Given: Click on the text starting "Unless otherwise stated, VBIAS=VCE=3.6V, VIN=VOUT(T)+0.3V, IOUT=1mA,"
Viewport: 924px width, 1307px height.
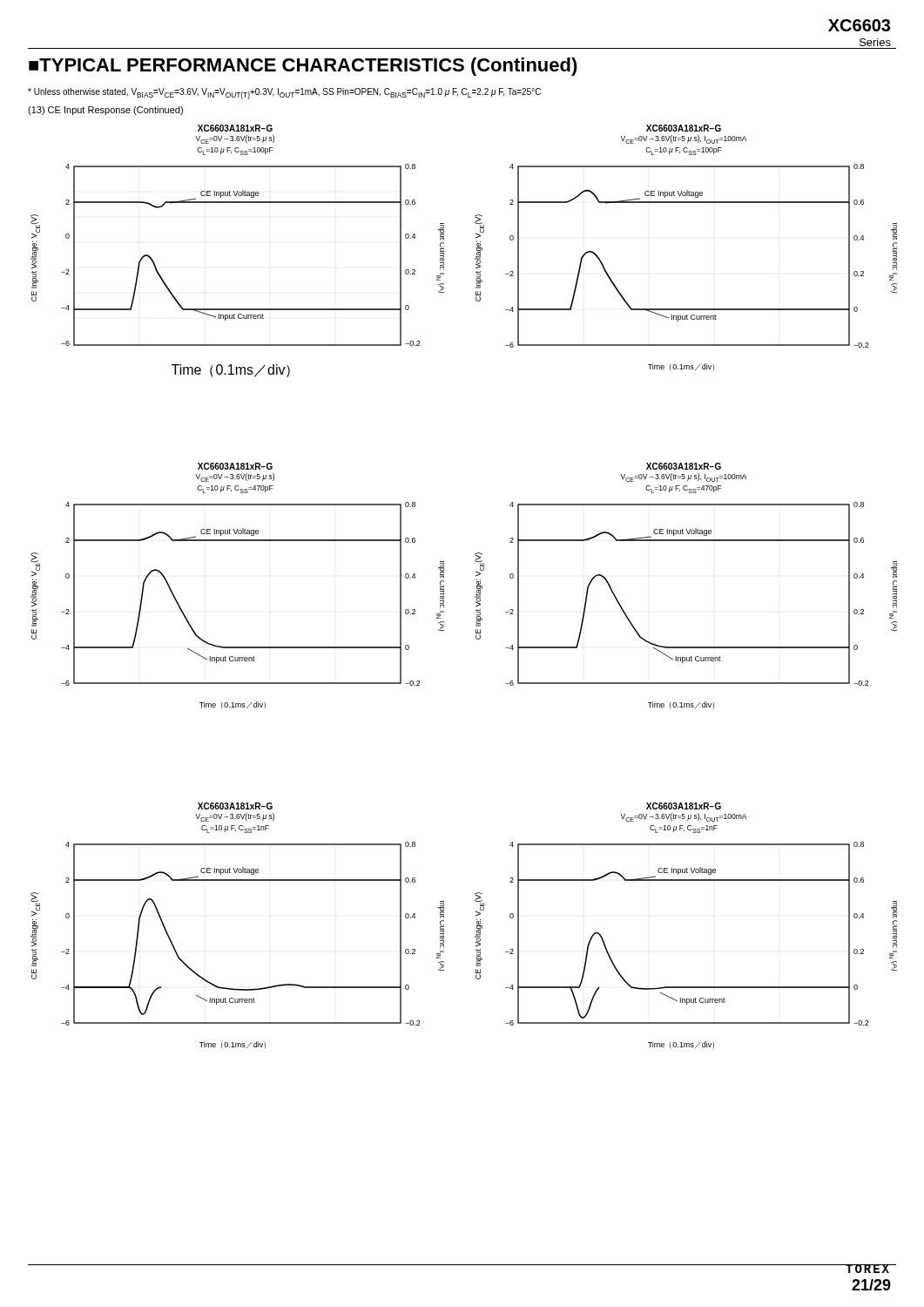Looking at the screenshot, I should coord(285,93).
